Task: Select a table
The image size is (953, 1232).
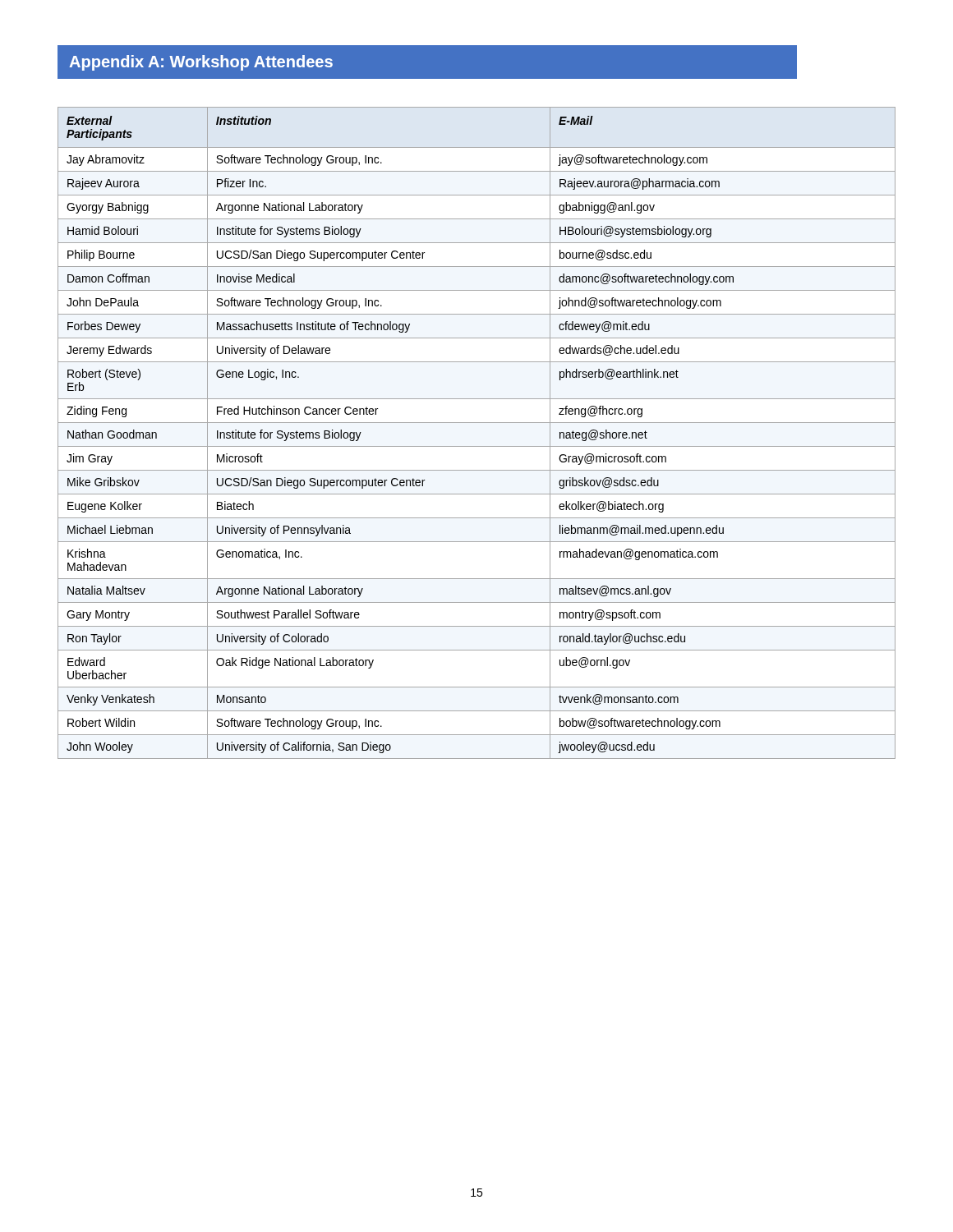Action: (476, 433)
